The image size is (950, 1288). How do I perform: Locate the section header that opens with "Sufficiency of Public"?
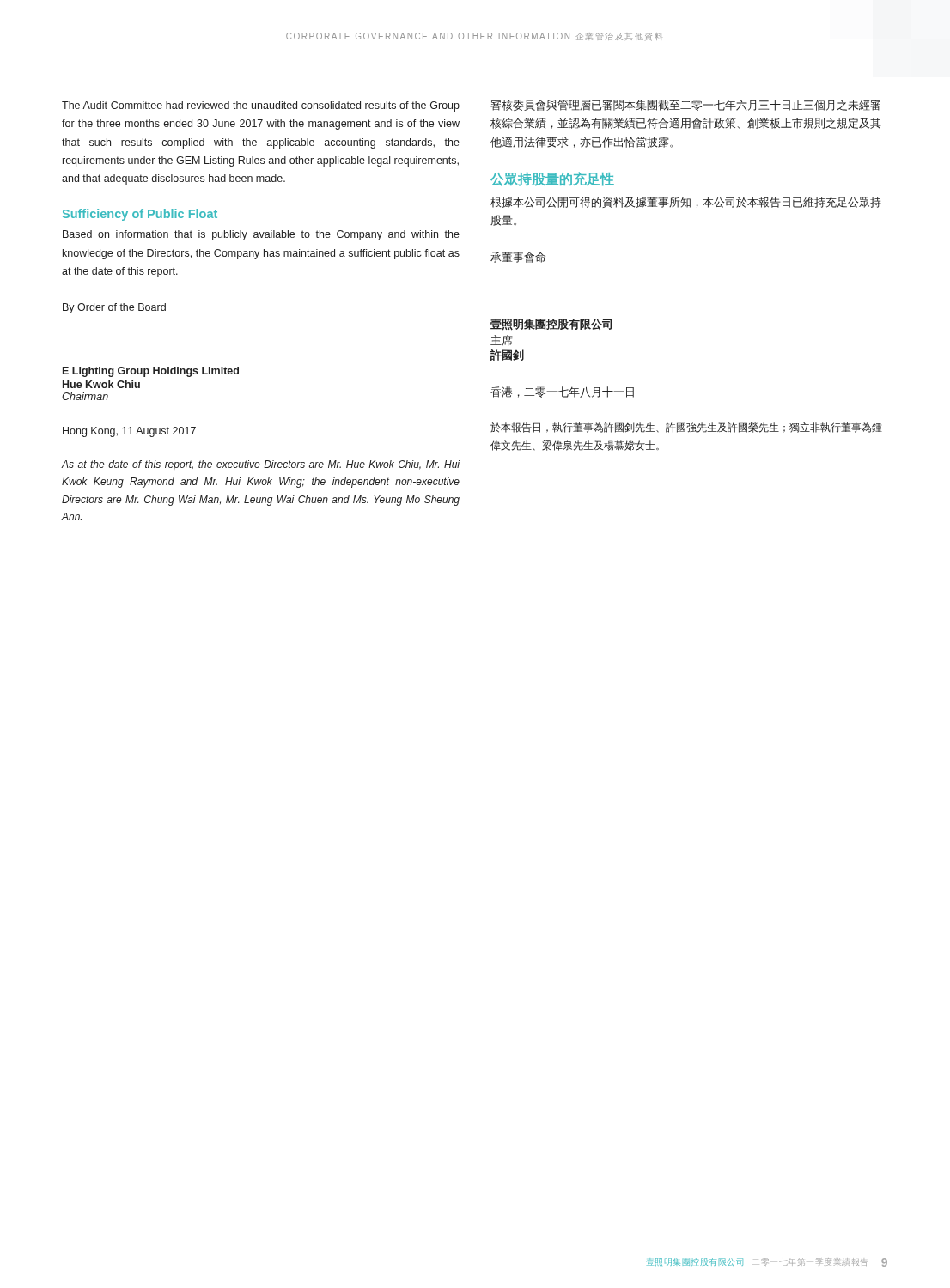[140, 214]
